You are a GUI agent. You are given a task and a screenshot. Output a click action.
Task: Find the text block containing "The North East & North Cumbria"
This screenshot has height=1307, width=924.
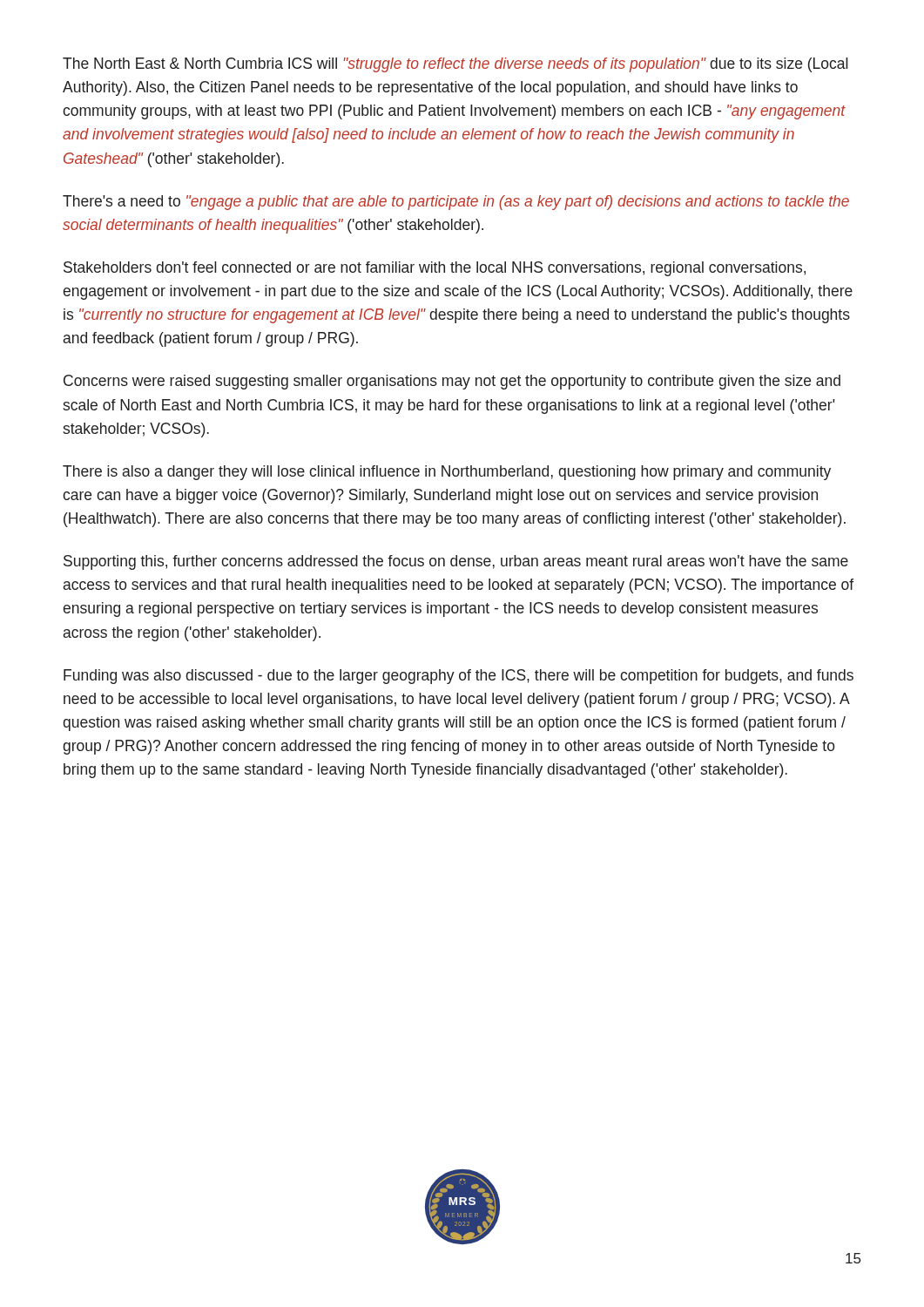[456, 111]
